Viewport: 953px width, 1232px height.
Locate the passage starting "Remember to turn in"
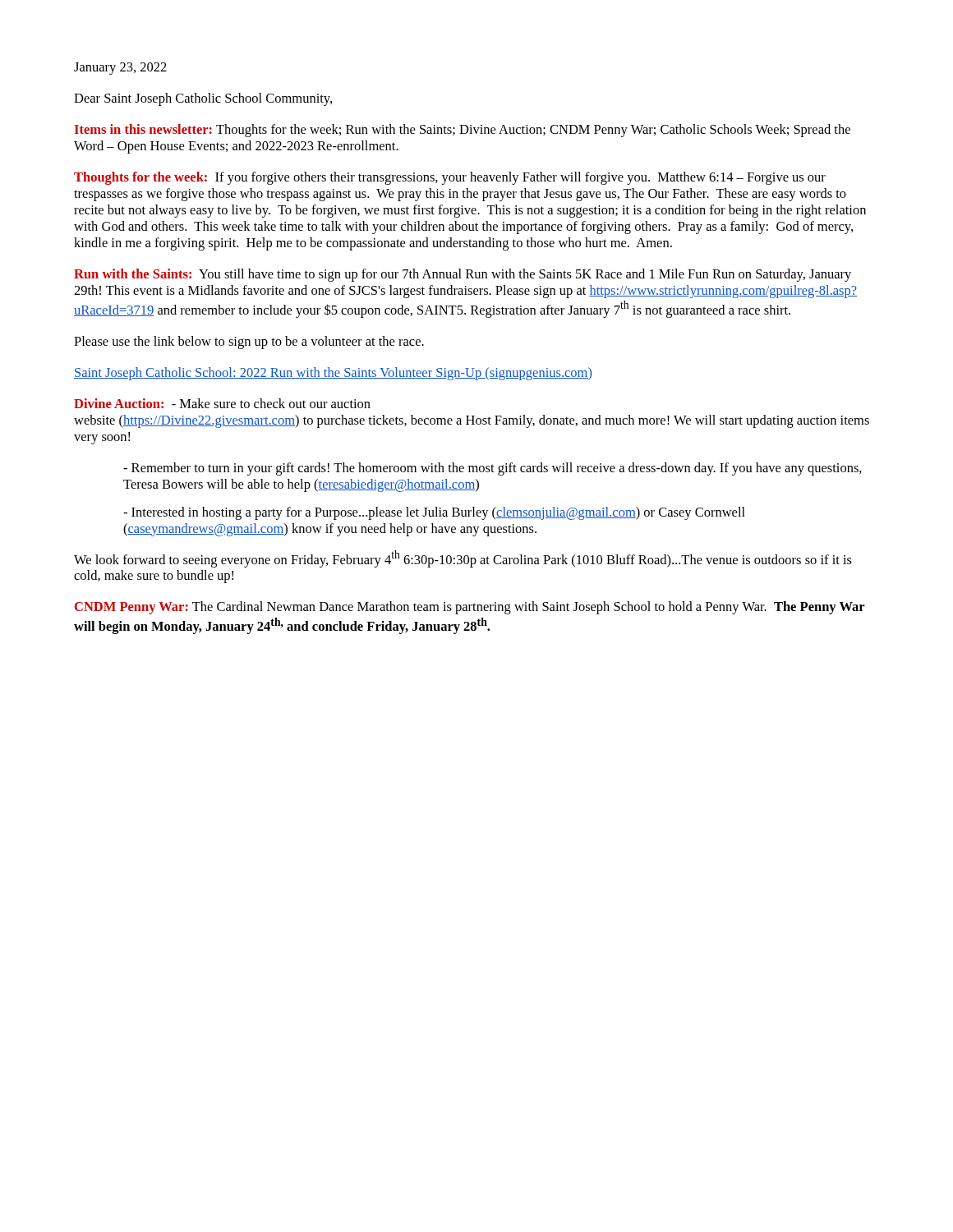coord(493,476)
